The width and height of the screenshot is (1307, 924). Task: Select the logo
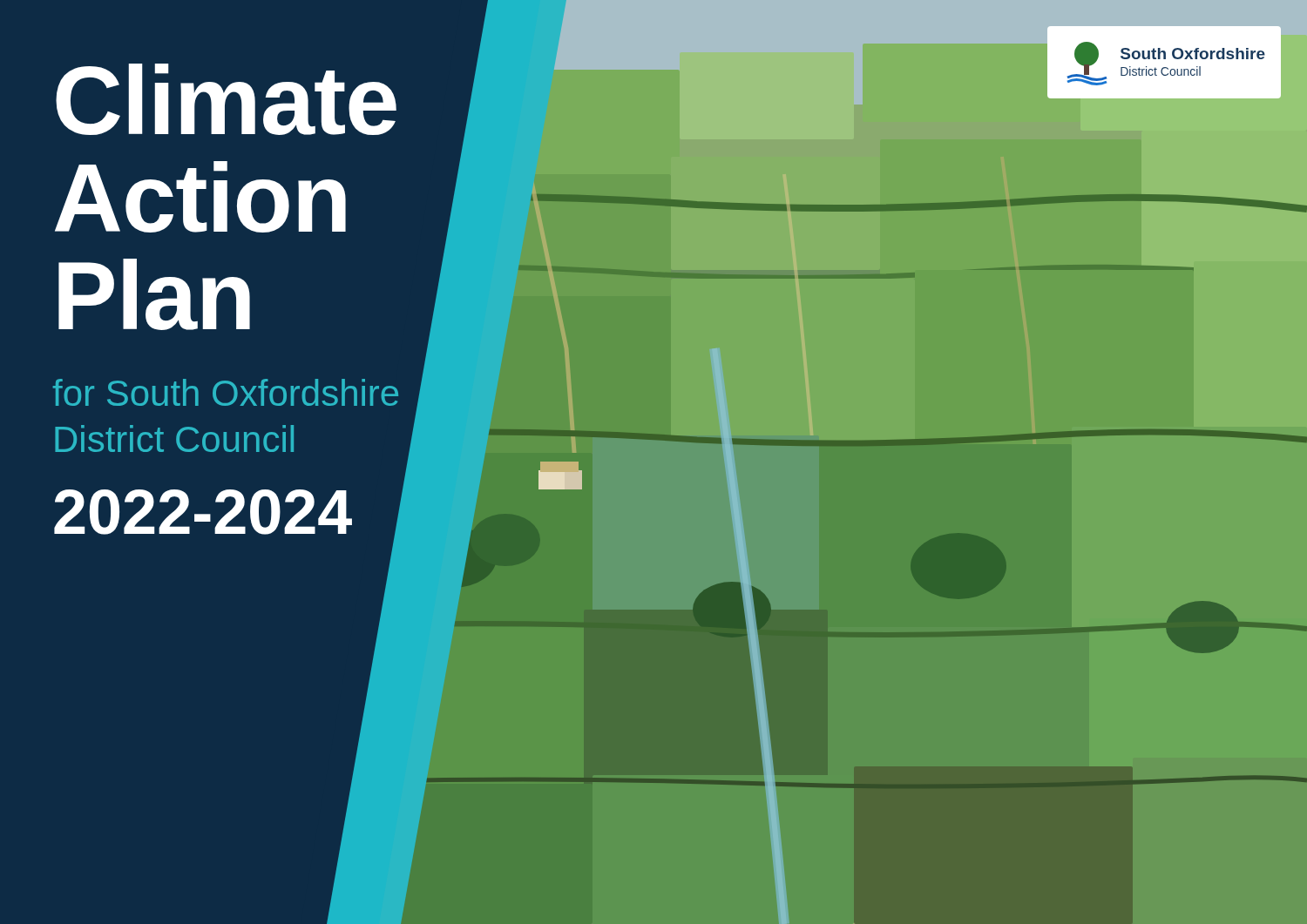(1164, 62)
